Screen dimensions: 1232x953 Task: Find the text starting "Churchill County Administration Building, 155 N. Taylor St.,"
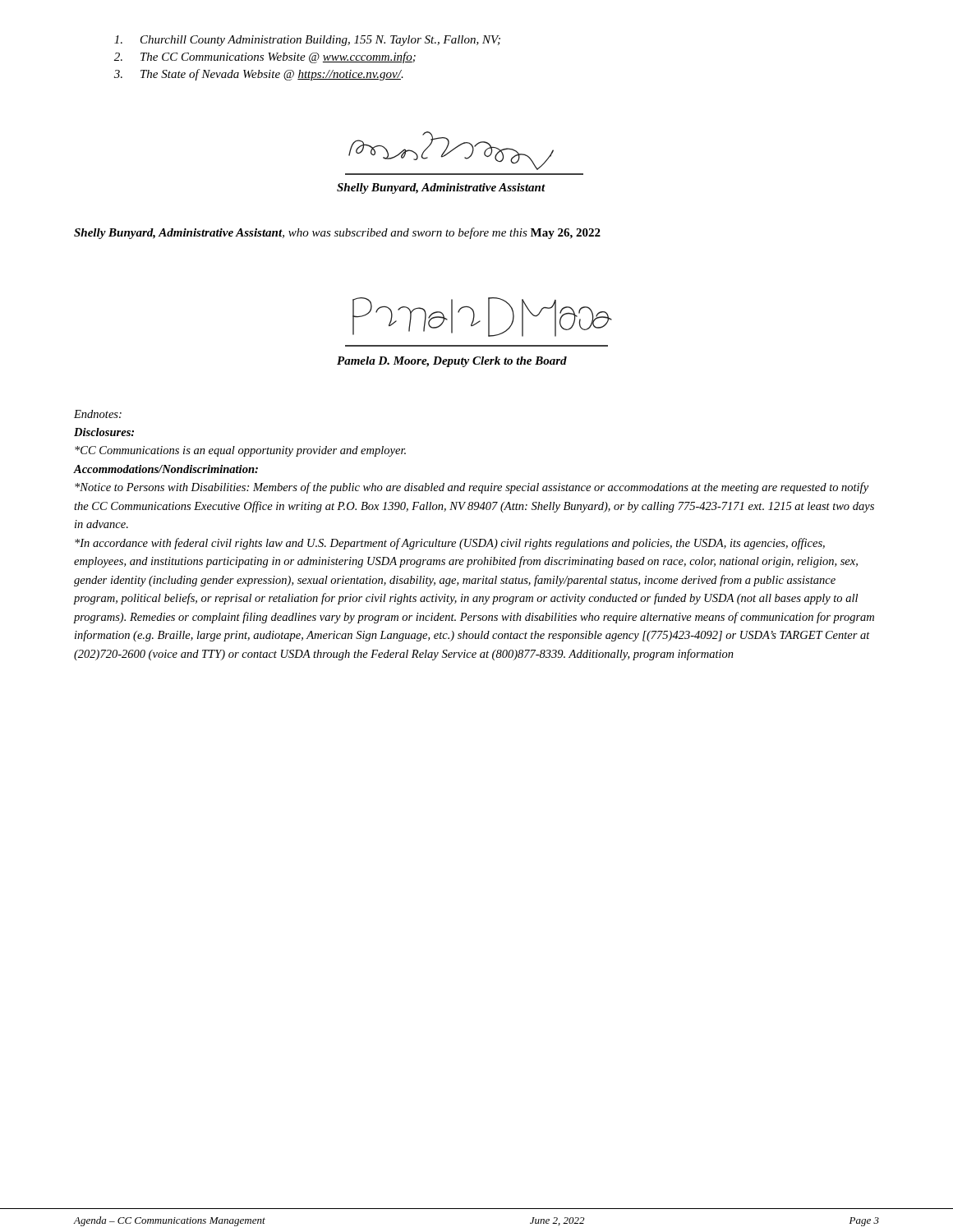288,40
